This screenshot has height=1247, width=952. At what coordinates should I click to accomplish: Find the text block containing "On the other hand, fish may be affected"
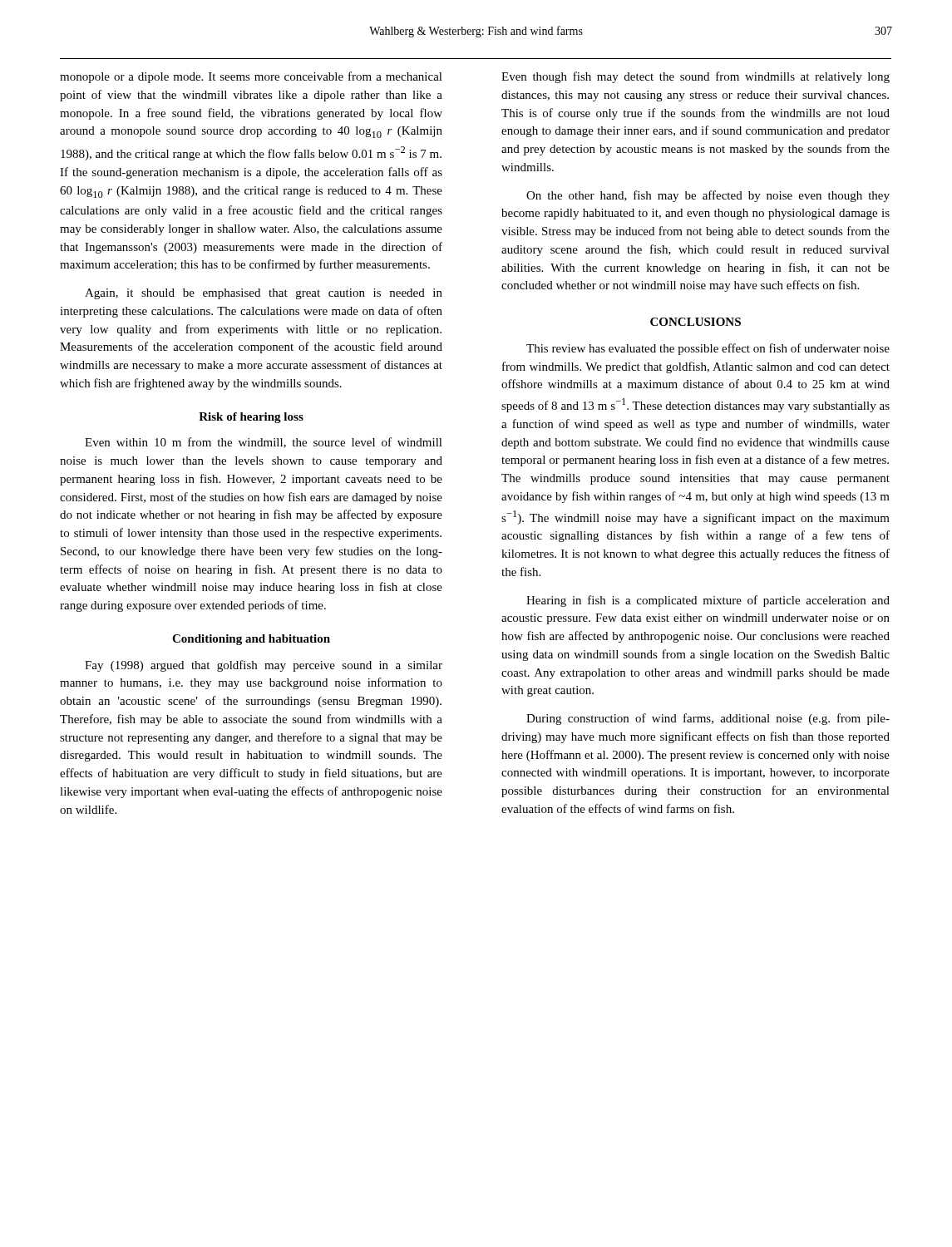[x=695, y=241]
